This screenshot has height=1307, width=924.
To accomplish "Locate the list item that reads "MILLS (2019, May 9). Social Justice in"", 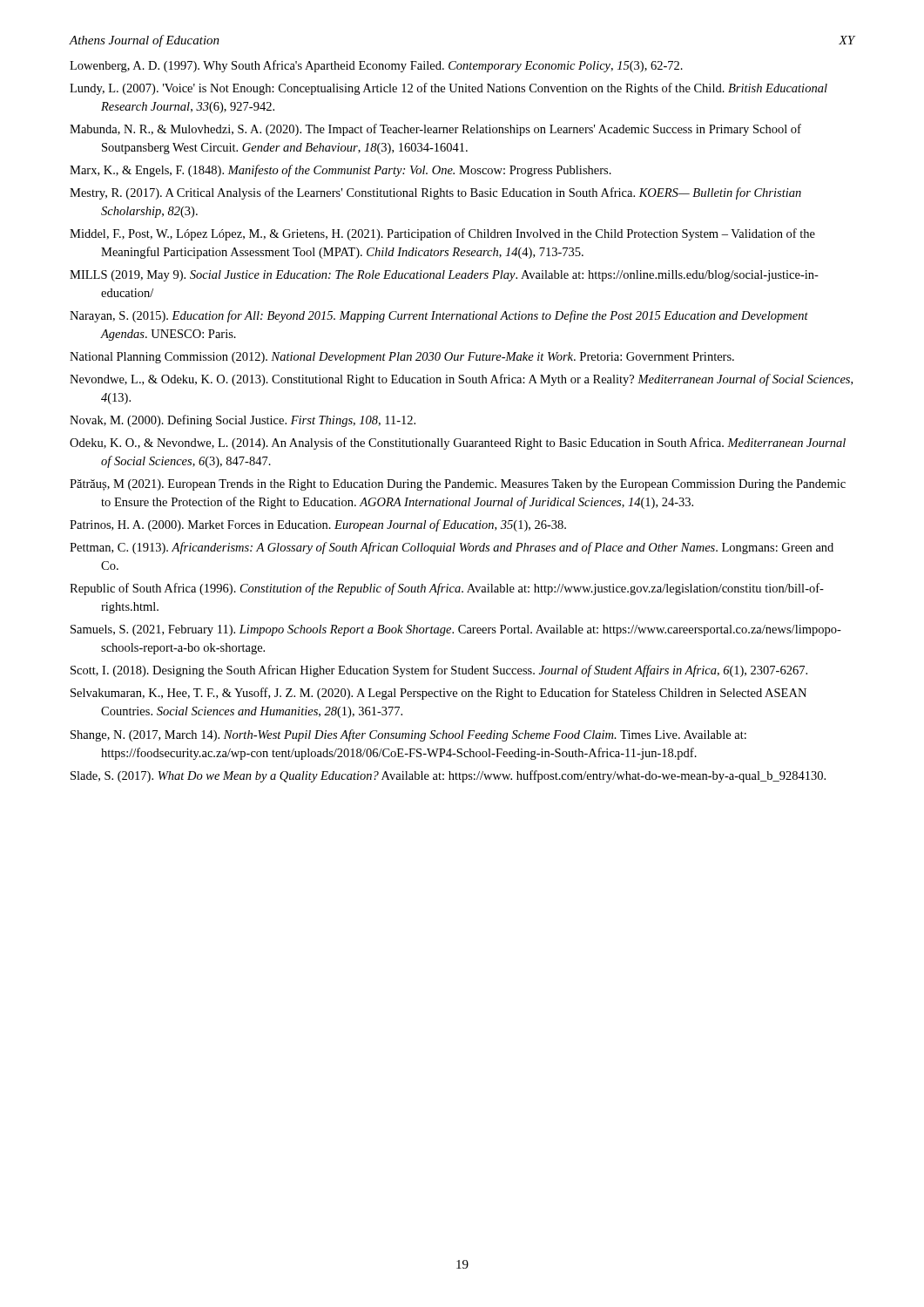I will tap(444, 284).
